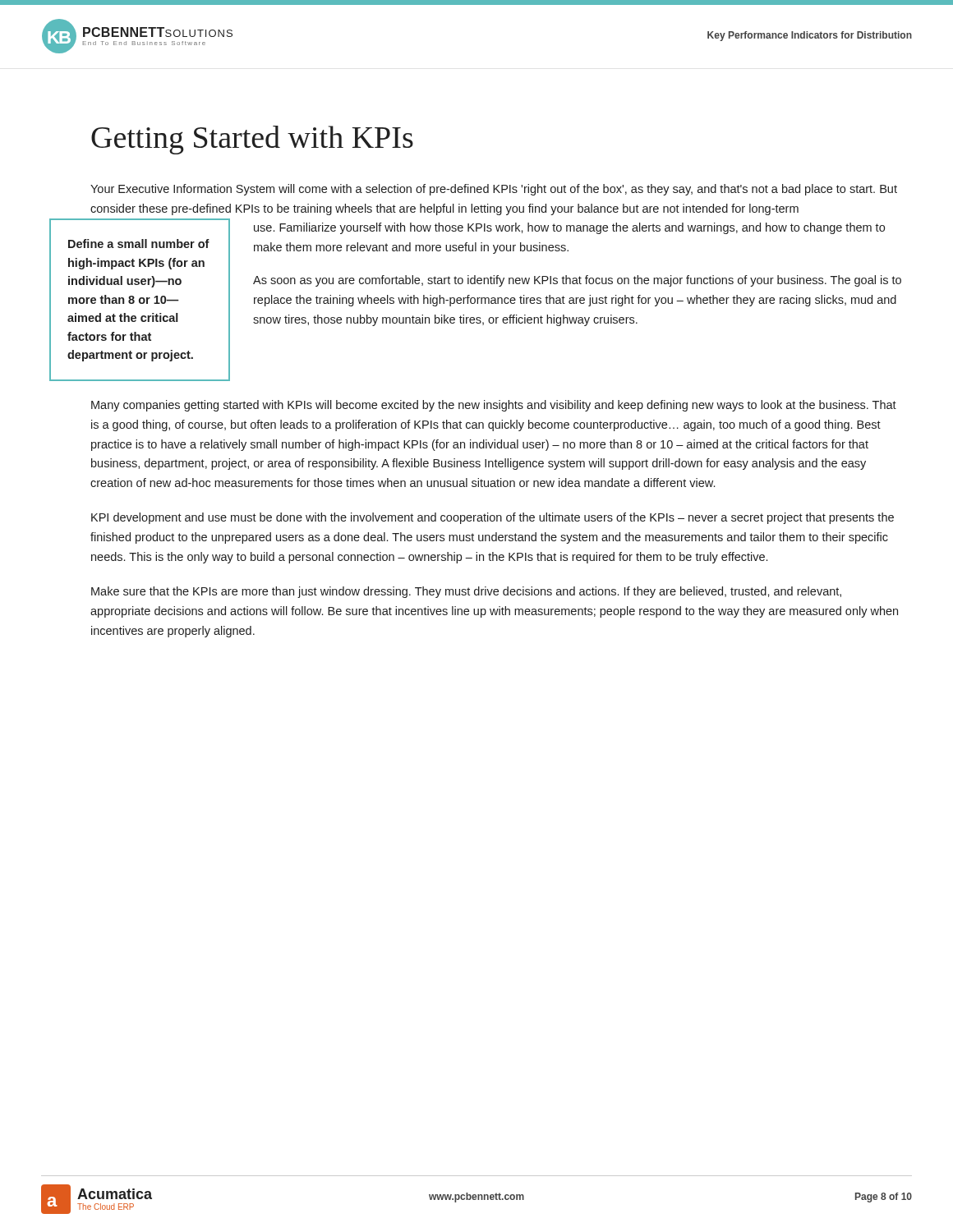
Task: Locate the text block containing "As soon as you are comfortable,"
Action: click(x=577, y=300)
